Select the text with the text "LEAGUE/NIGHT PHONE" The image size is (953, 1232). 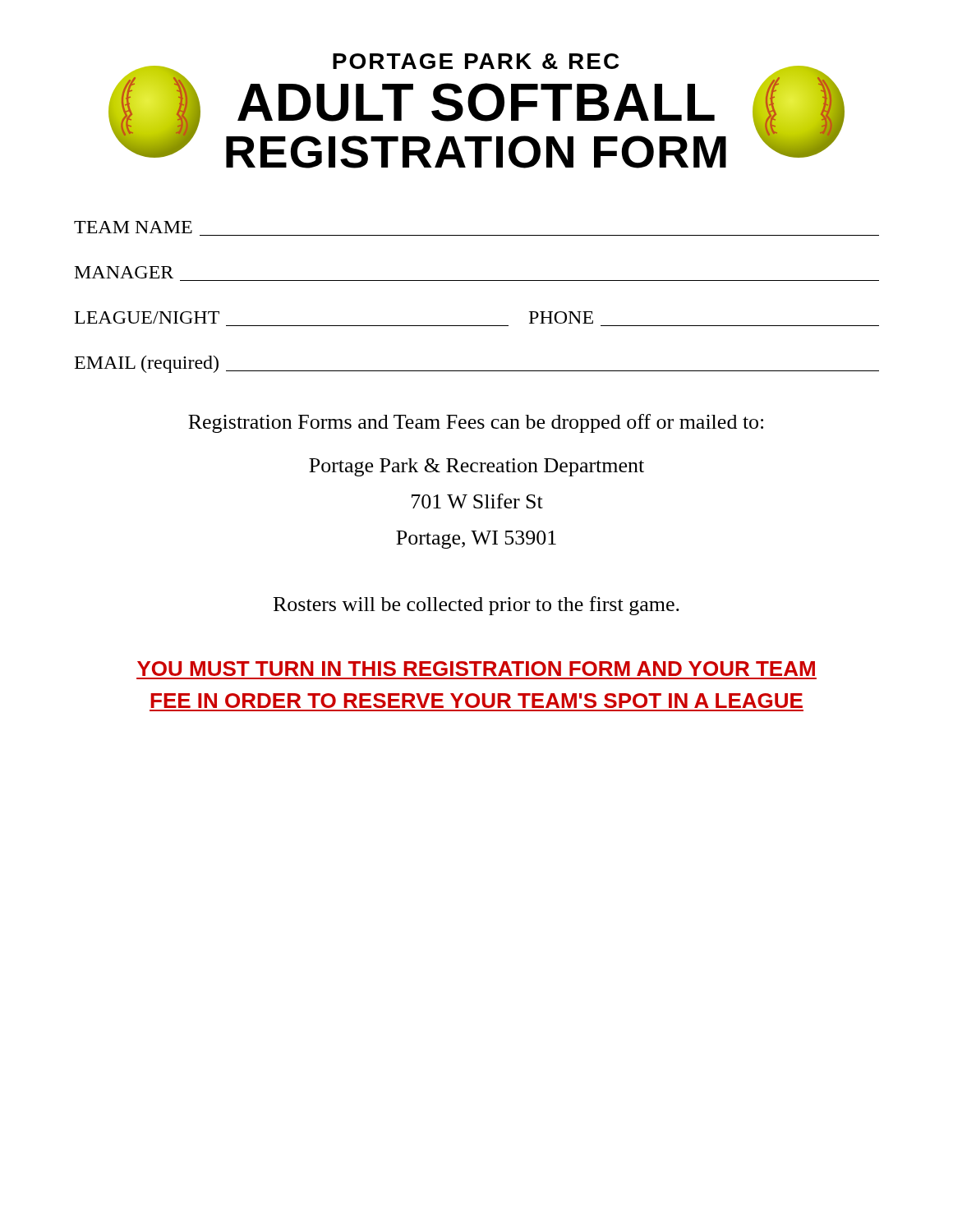click(476, 317)
